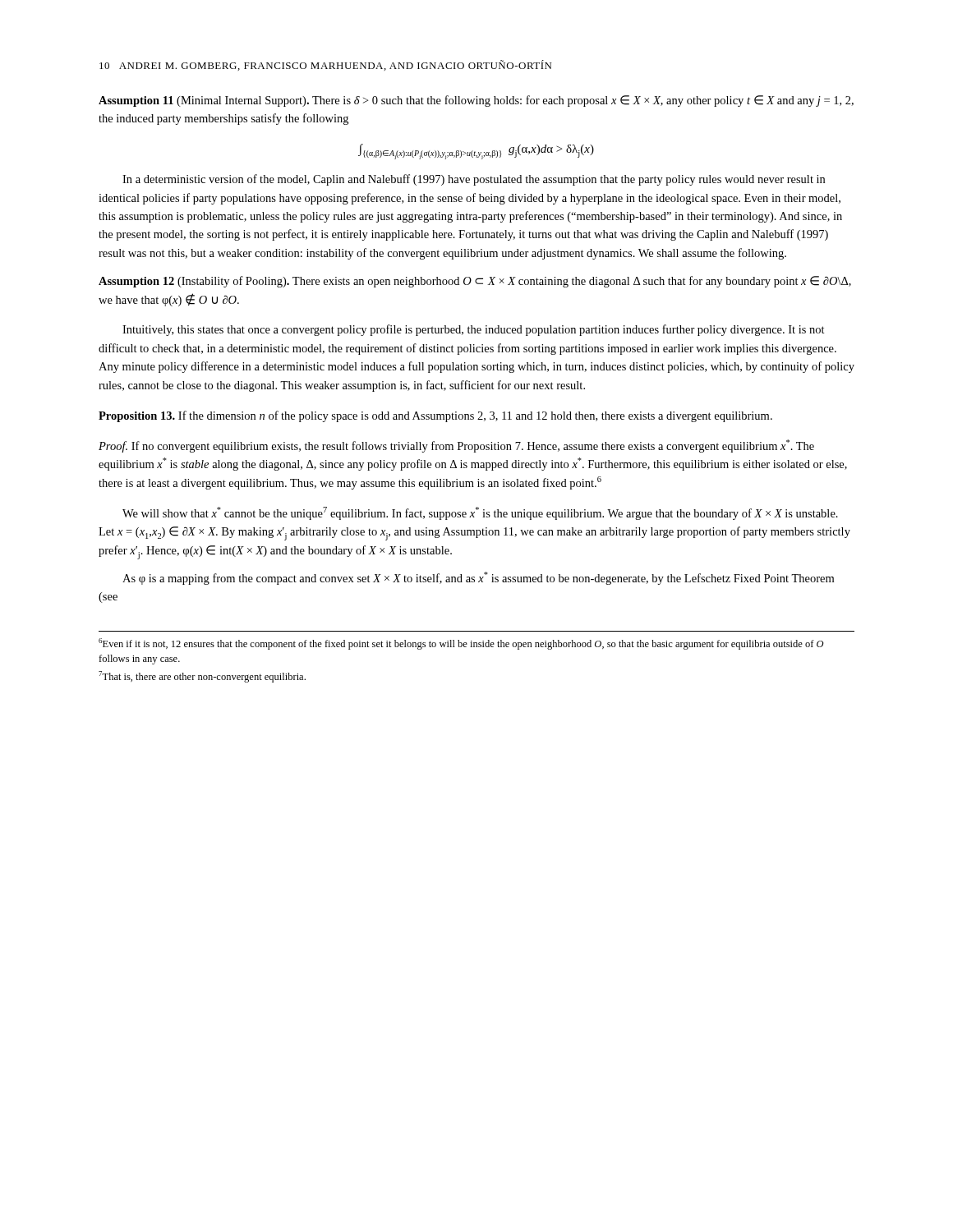Select the text block containing "Intuitively, this states that once a convergent policy"

(x=476, y=358)
